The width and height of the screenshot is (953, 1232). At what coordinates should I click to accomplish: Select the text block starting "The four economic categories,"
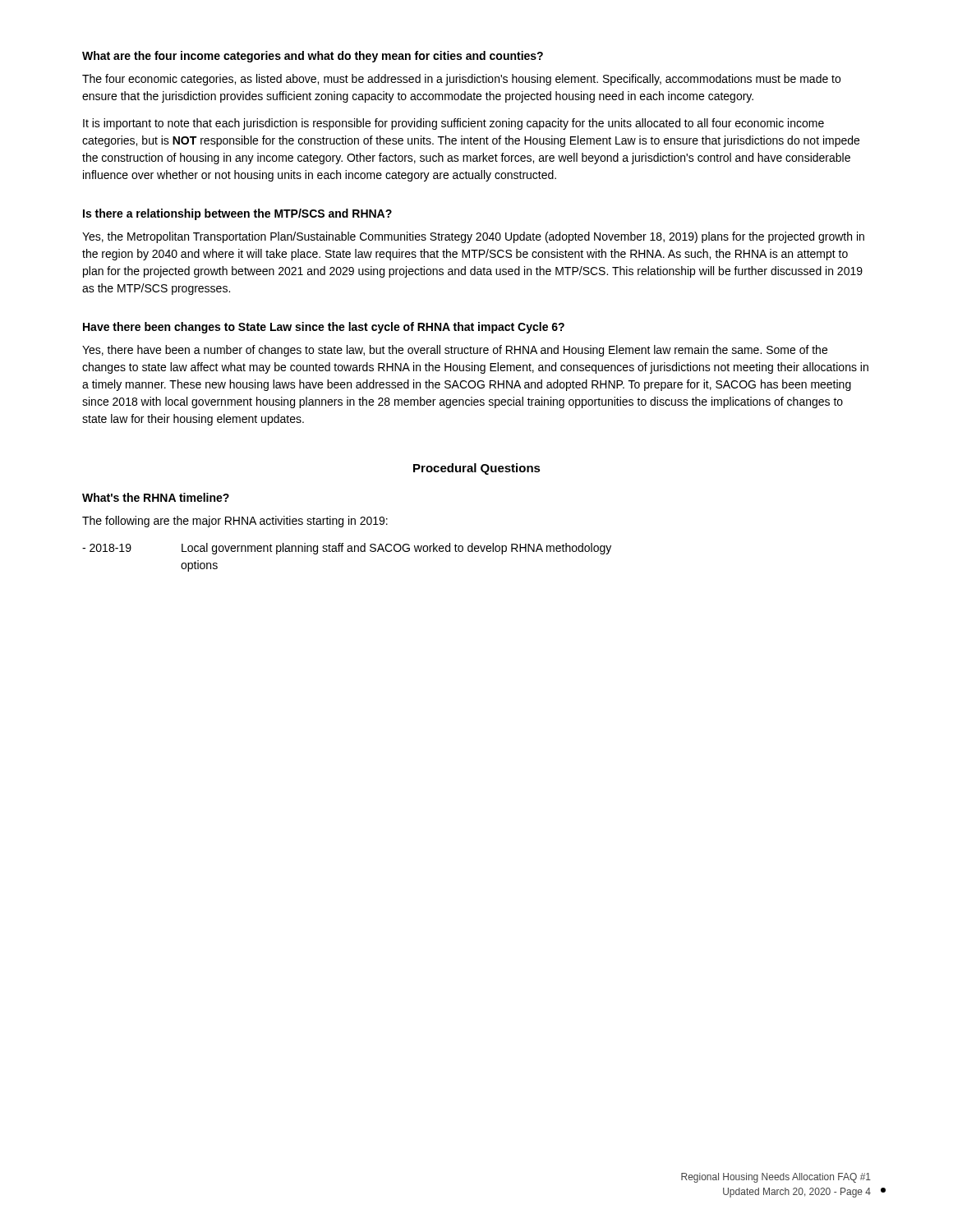(462, 87)
